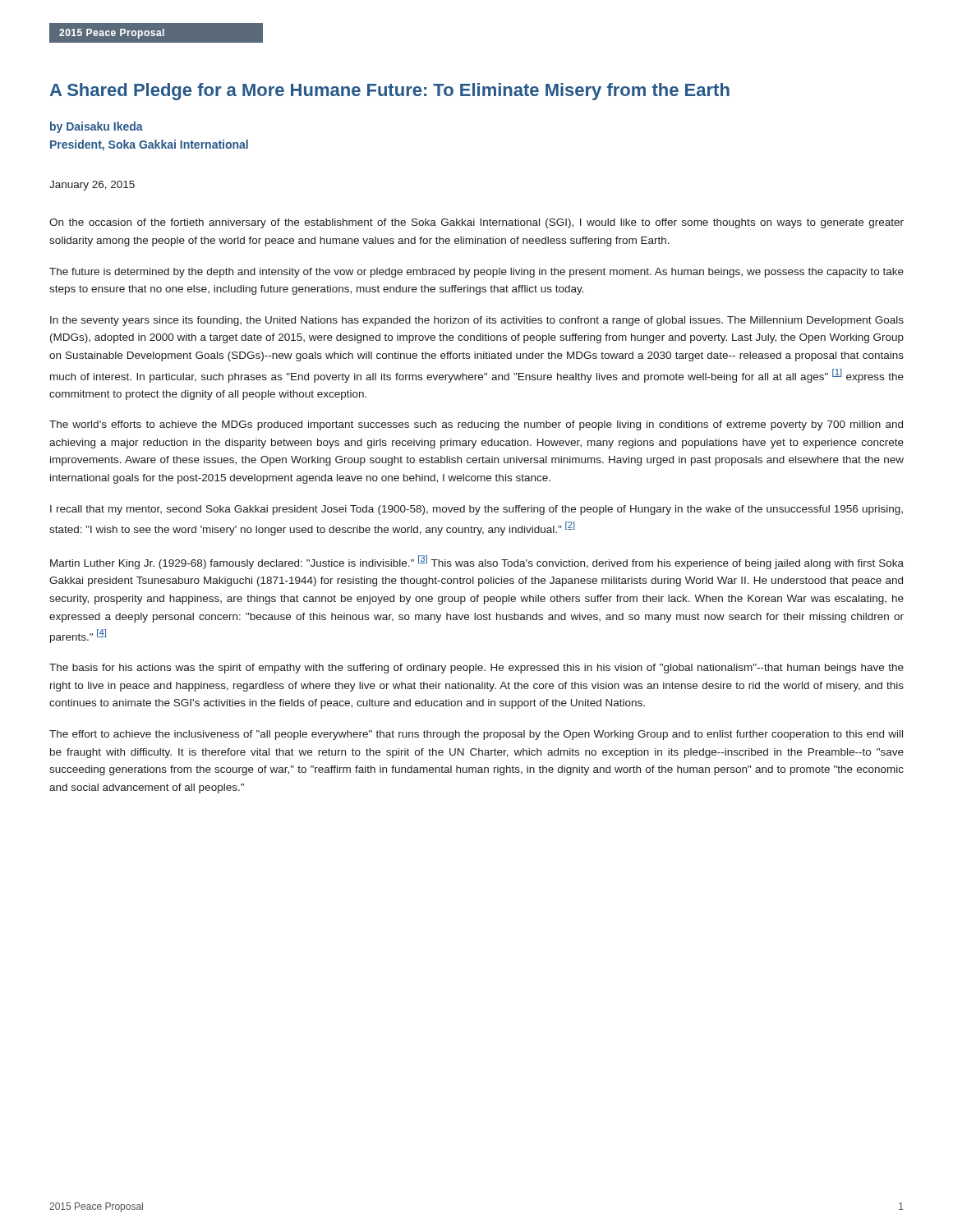Locate the block of text that opens with "The future is determined by"
Image resolution: width=953 pixels, height=1232 pixels.
[x=476, y=280]
